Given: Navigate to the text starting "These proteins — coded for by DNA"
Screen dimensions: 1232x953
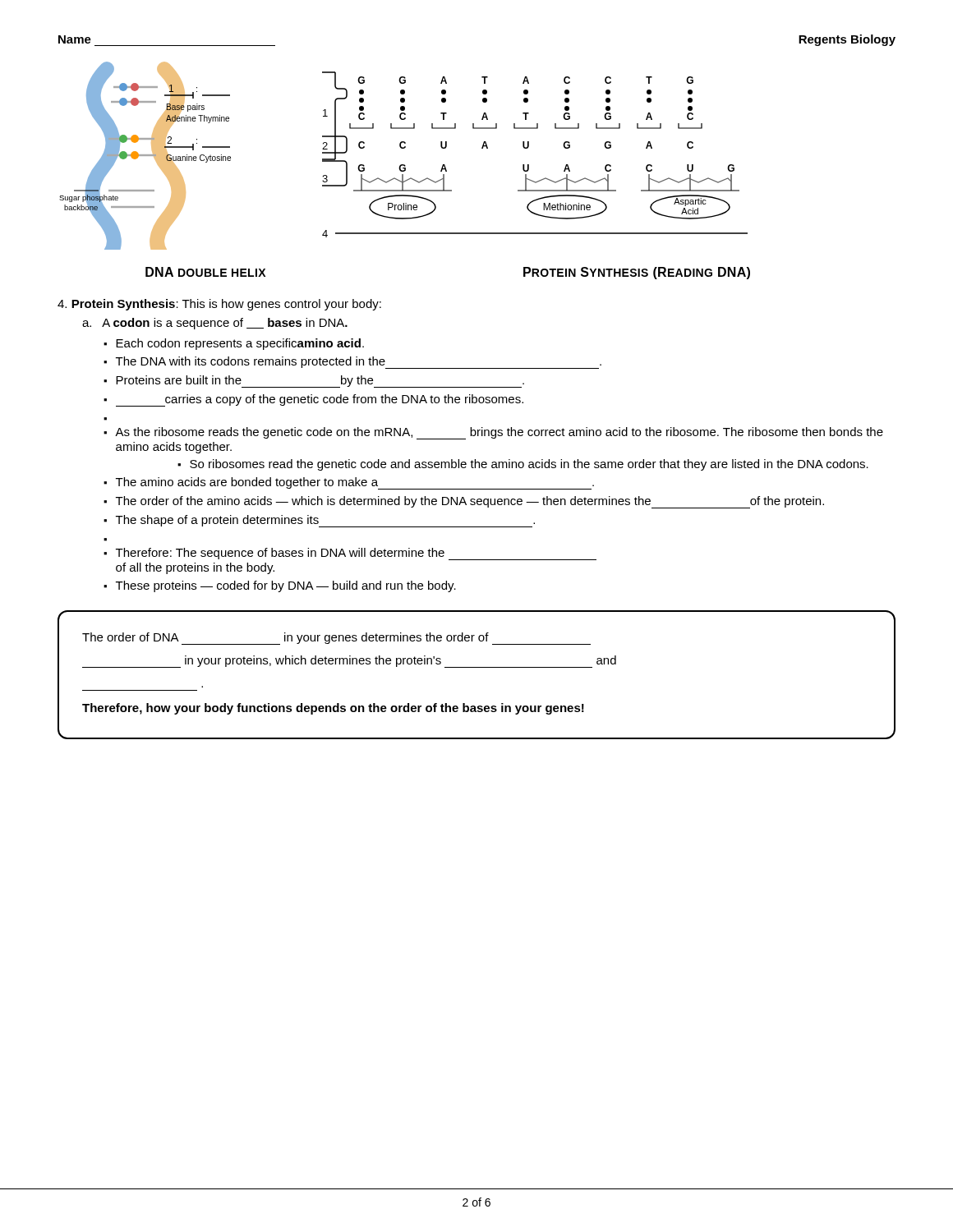Looking at the screenshot, I should [x=286, y=585].
